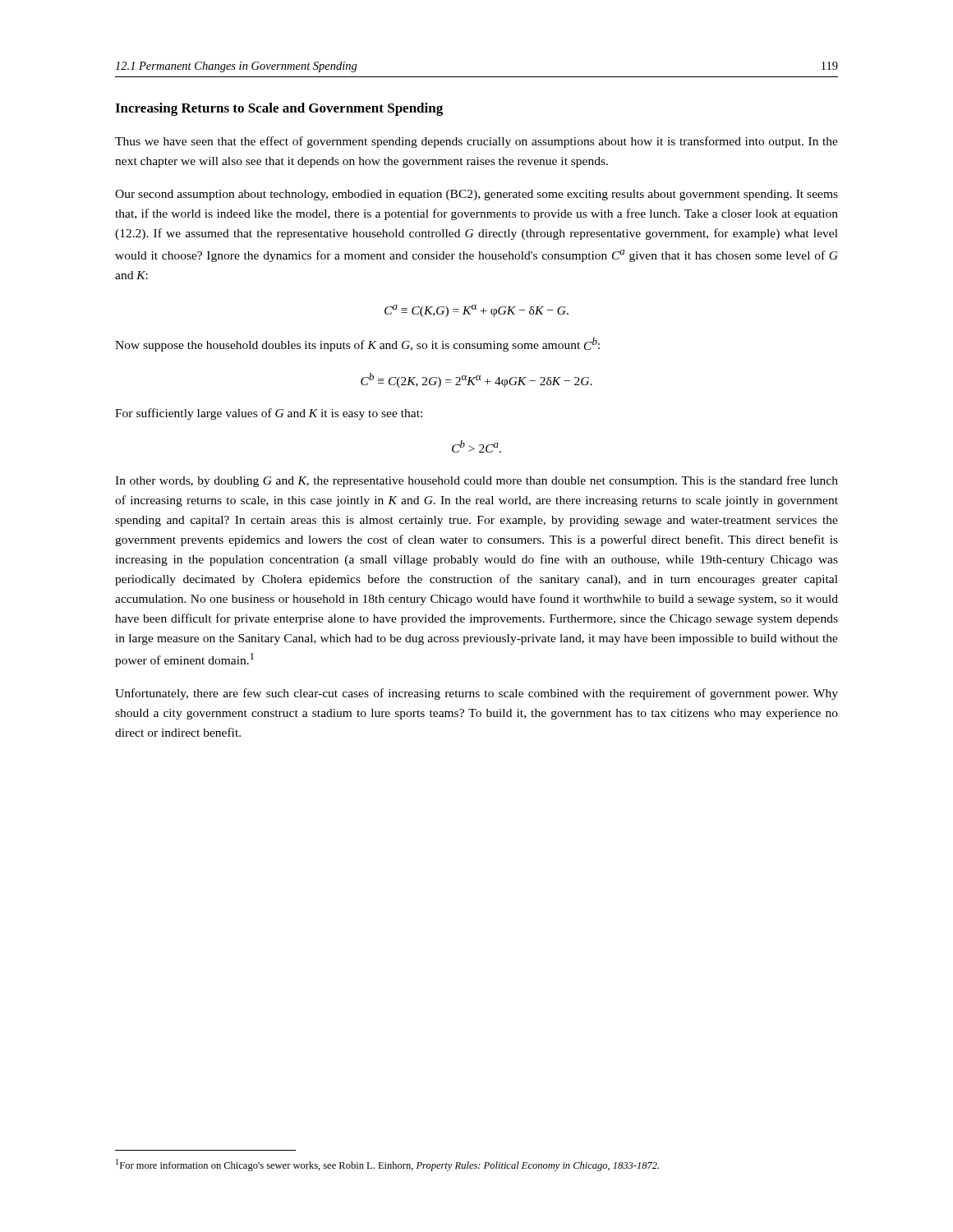Image resolution: width=953 pixels, height=1232 pixels.
Task: Click on the text block containing "In other words, by"
Action: 476,570
